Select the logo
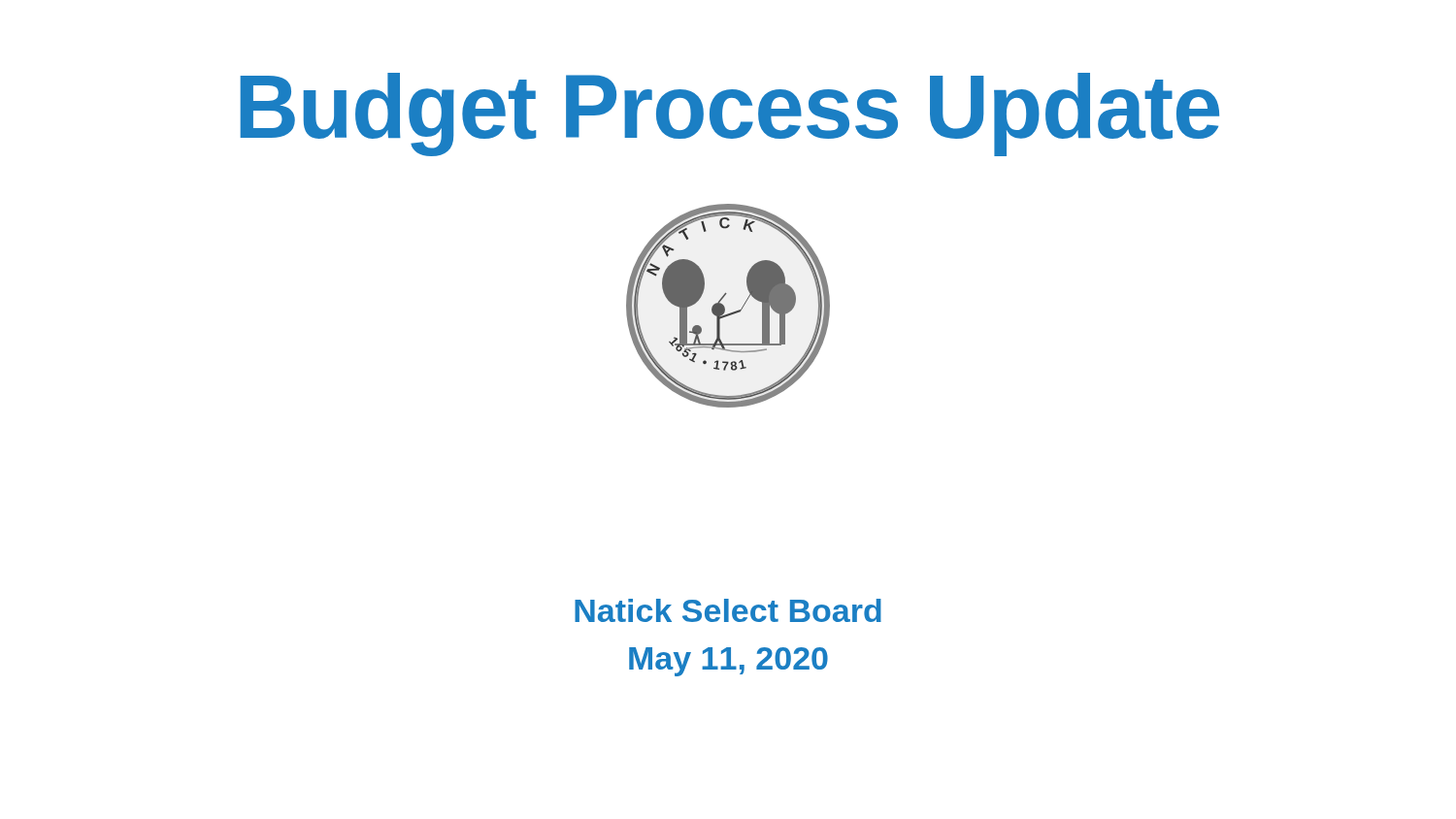1456x819 pixels. 728,306
